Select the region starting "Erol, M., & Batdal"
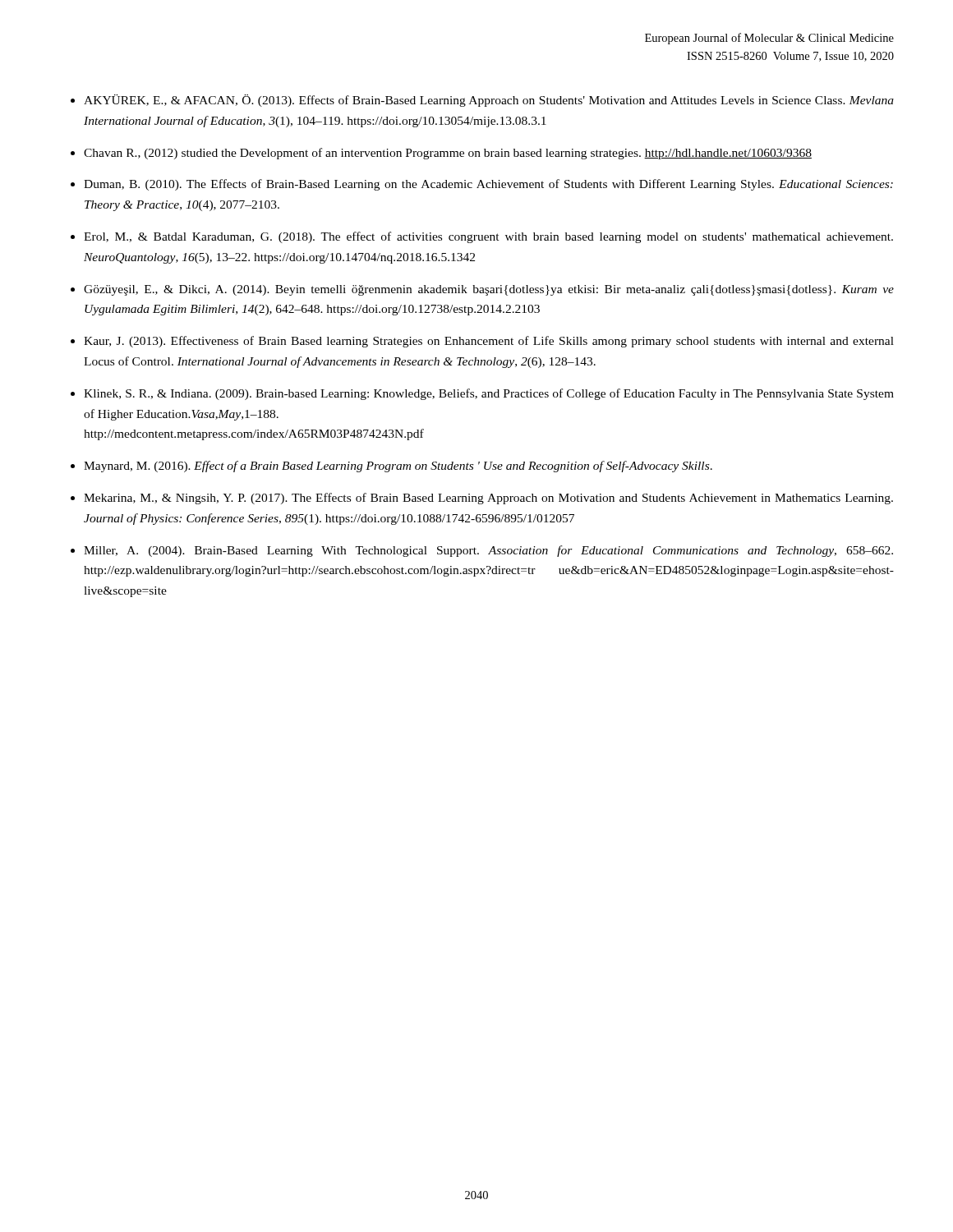Image resolution: width=953 pixels, height=1232 pixels. [x=489, y=246]
